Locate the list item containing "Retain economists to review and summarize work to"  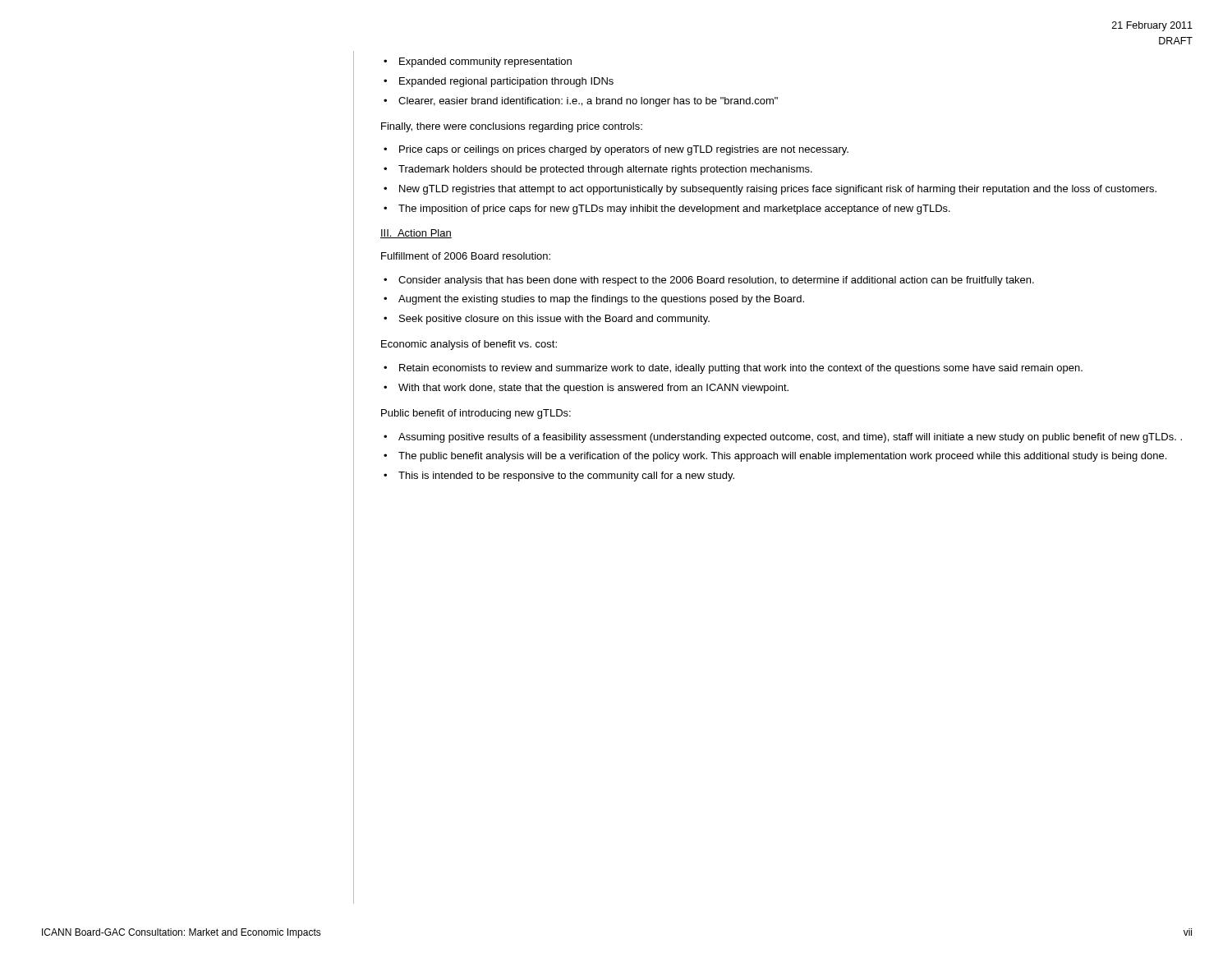click(741, 368)
